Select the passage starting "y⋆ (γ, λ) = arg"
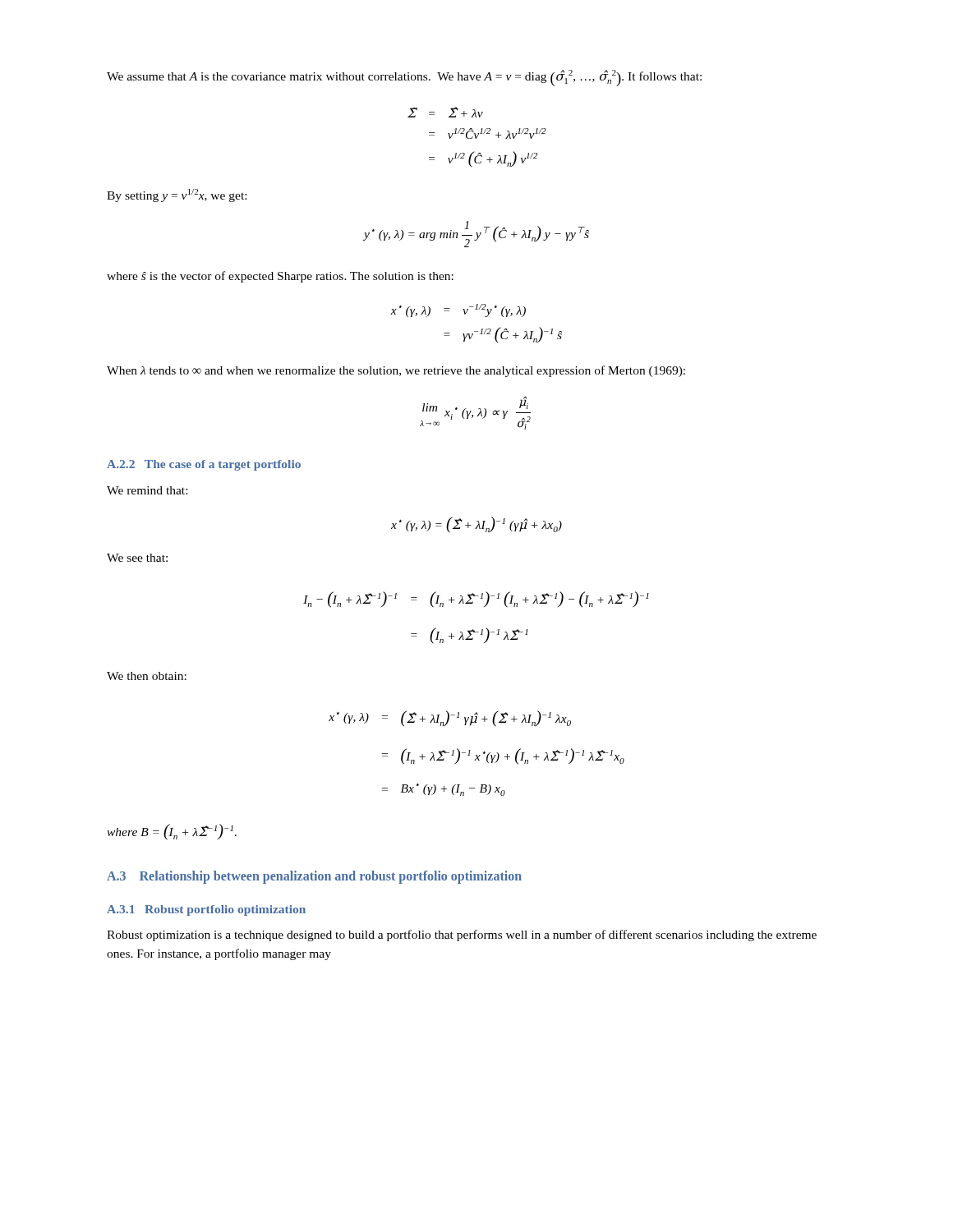This screenshot has height=1232, width=953. (x=476, y=236)
